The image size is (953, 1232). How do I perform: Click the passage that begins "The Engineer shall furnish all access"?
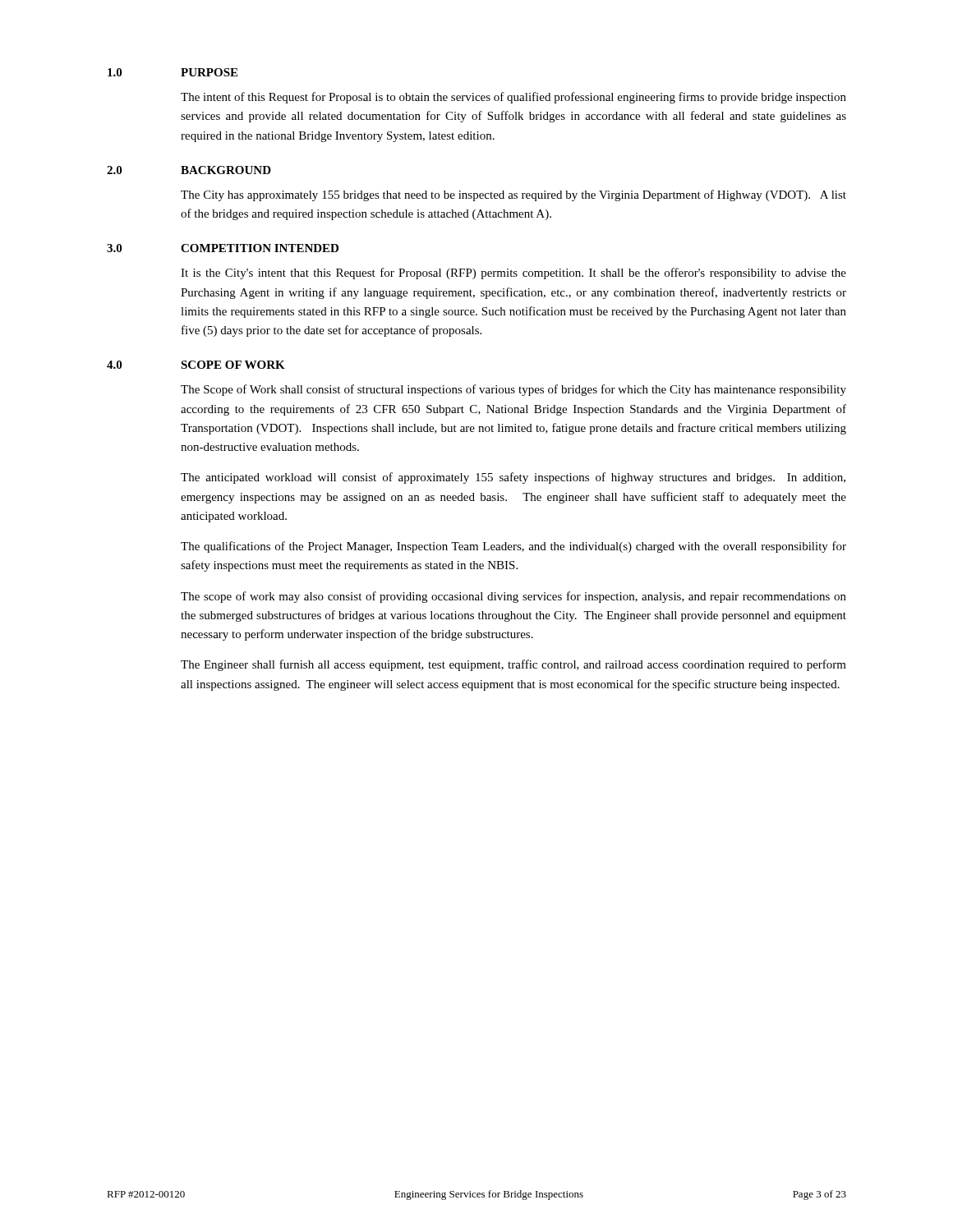[x=513, y=674]
